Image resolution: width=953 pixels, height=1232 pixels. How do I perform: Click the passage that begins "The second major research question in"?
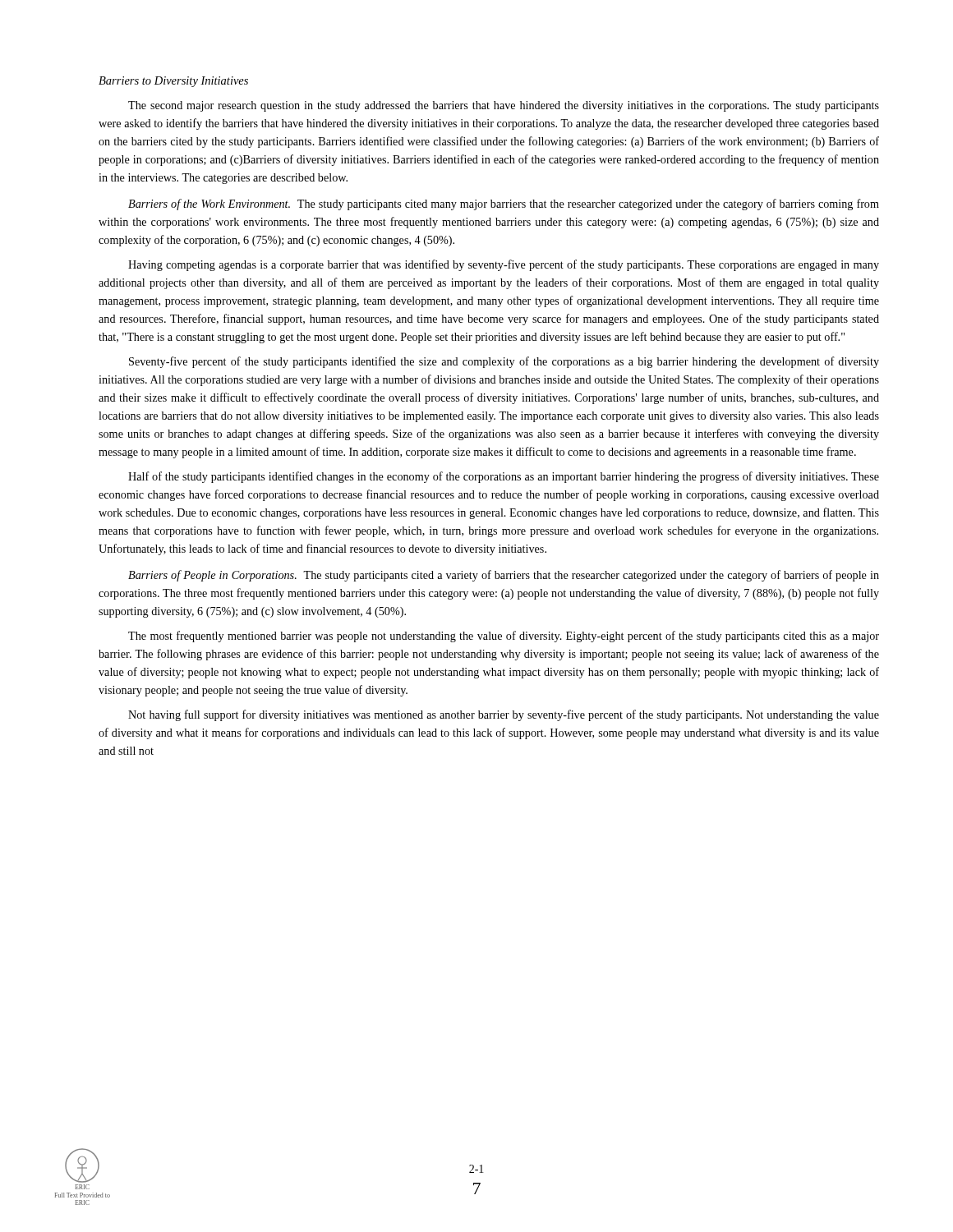[x=489, y=141]
